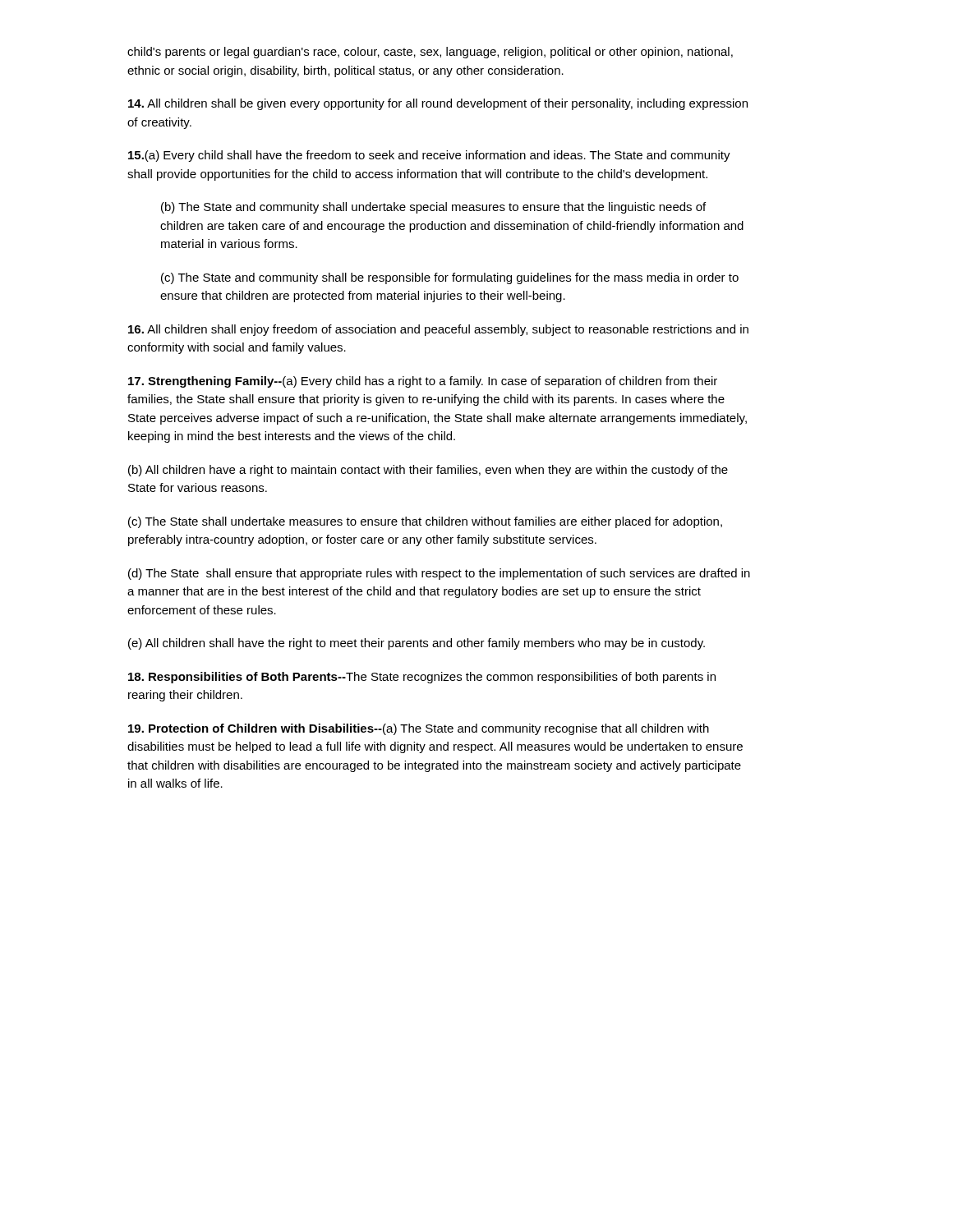Point to the block beginning "(b) The State and"
Image resolution: width=953 pixels, height=1232 pixels.
coord(452,225)
